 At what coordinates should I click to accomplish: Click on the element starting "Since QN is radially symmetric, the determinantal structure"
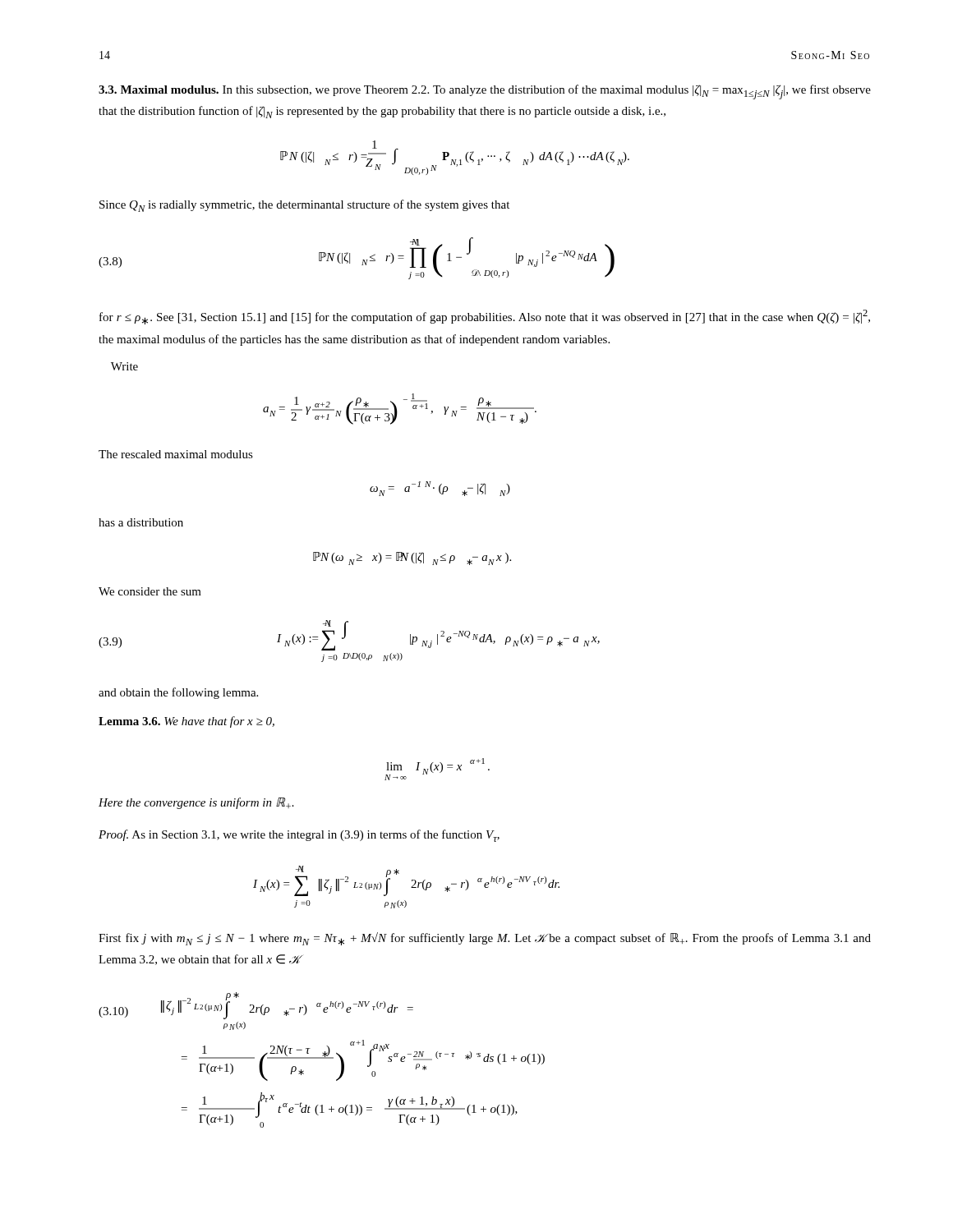[x=304, y=206]
